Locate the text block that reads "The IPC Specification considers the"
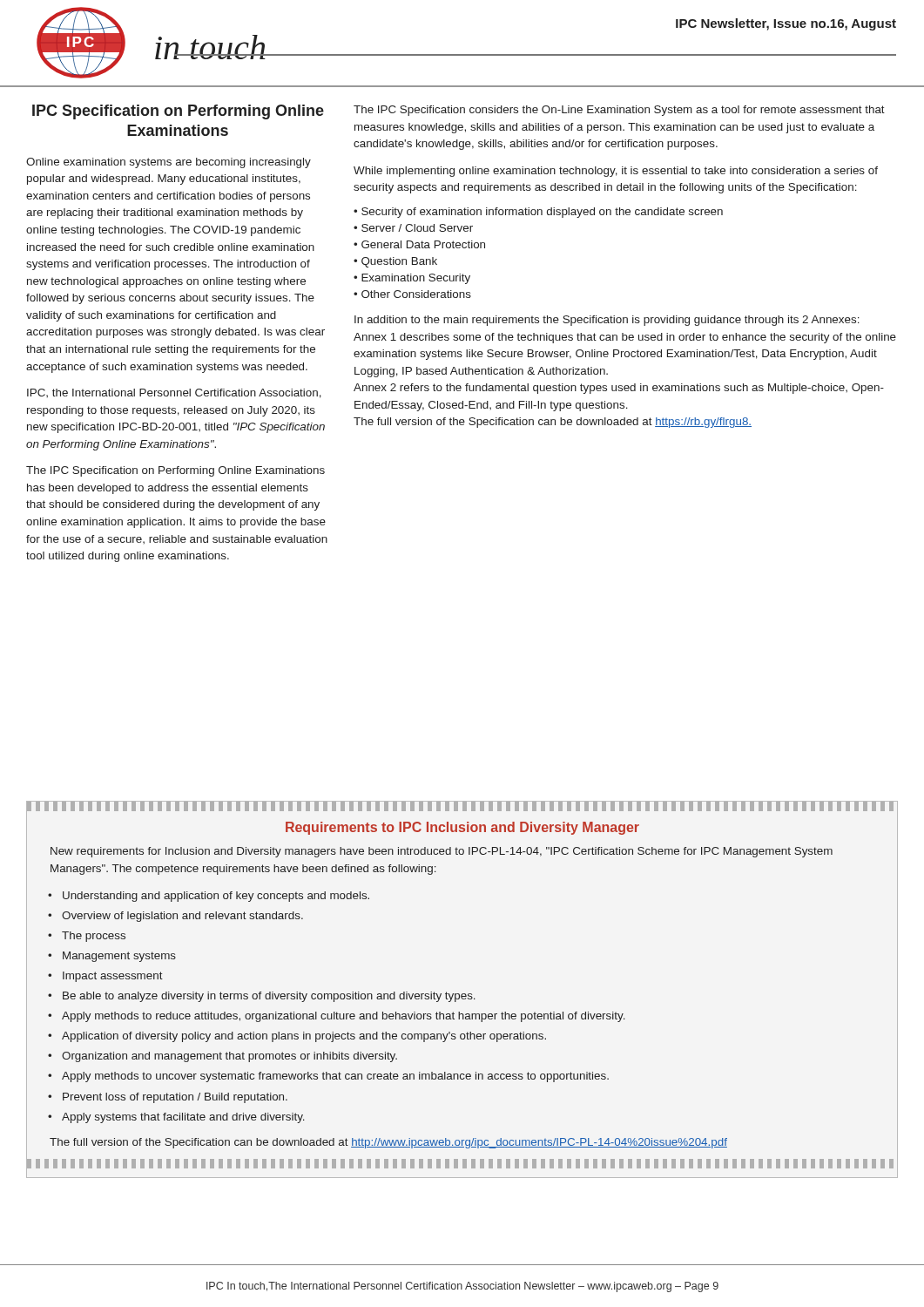Image resolution: width=924 pixels, height=1307 pixels. click(x=619, y=126)
